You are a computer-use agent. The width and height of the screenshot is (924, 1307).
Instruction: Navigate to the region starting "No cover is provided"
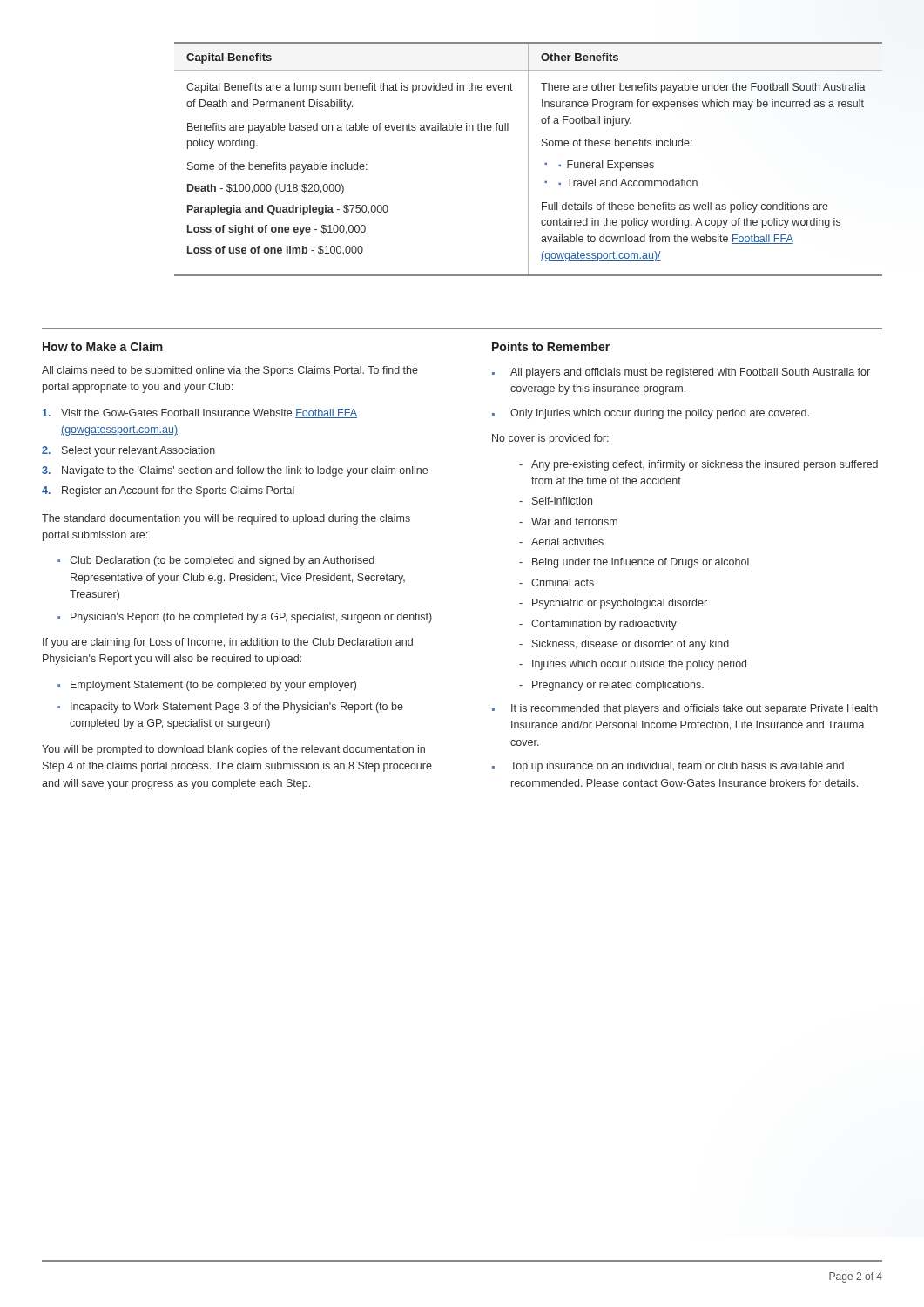click(550, 438)
